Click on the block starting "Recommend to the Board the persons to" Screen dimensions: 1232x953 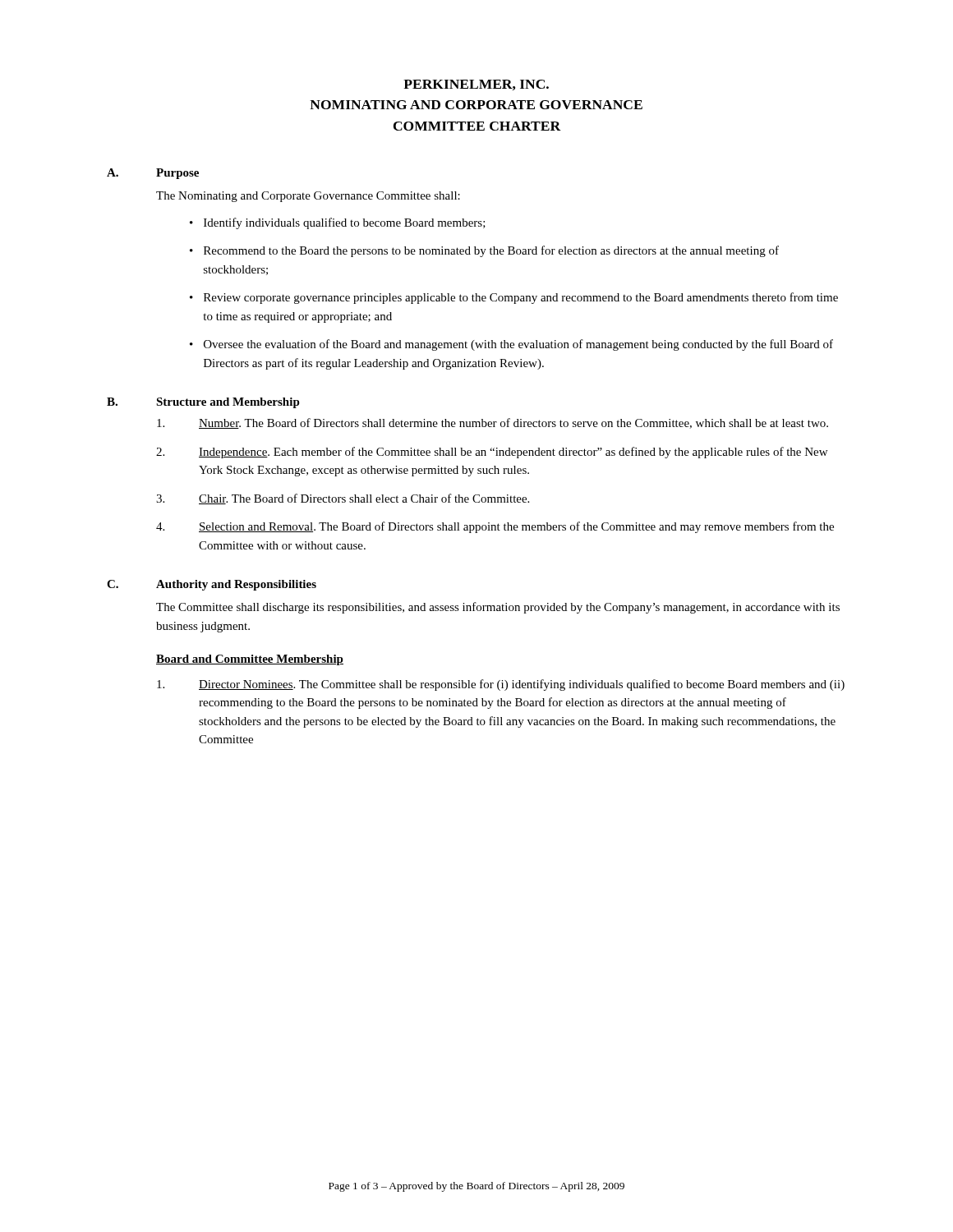click(x=525, y=260)
